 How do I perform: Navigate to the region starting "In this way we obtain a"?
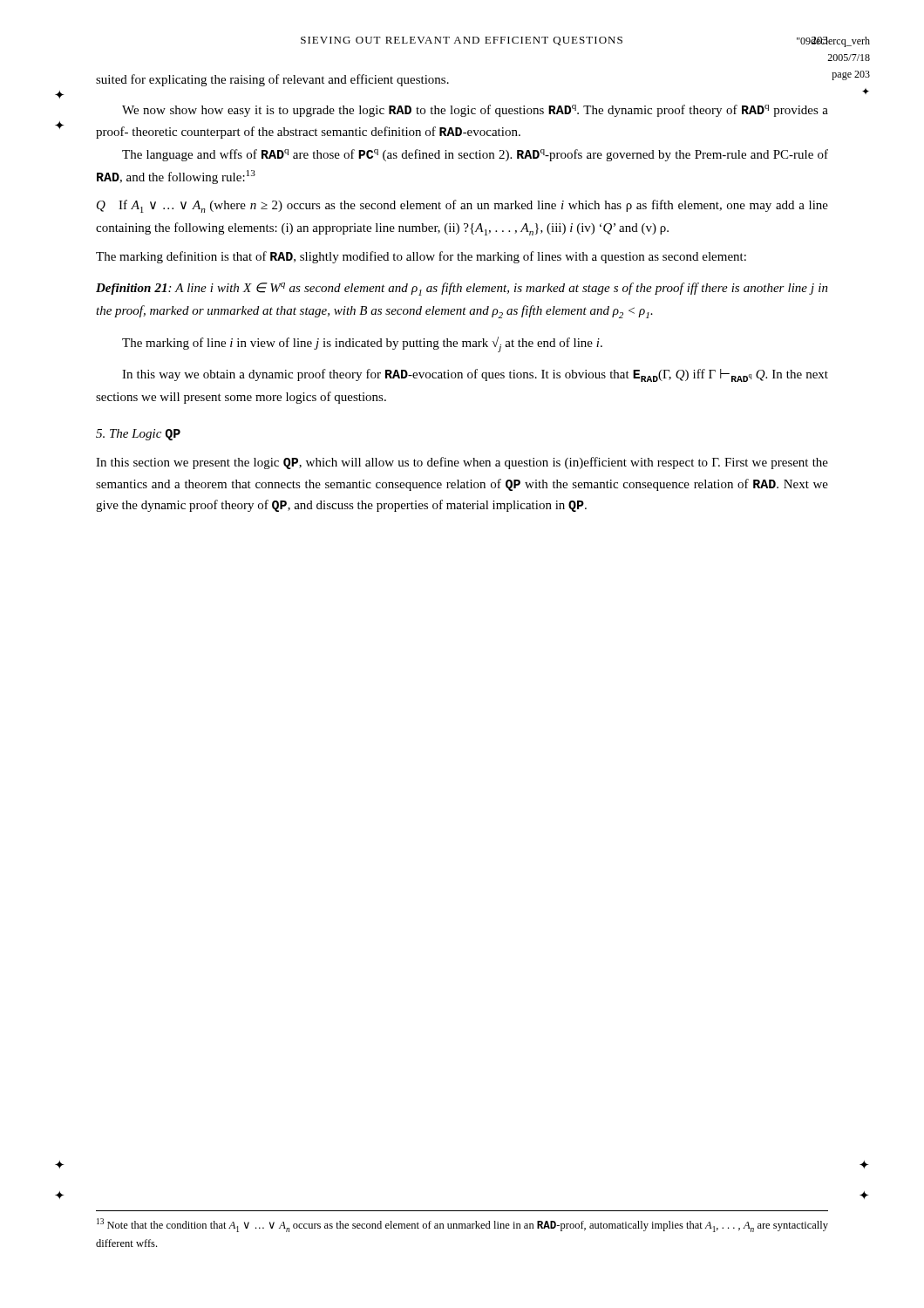(462, 385)
